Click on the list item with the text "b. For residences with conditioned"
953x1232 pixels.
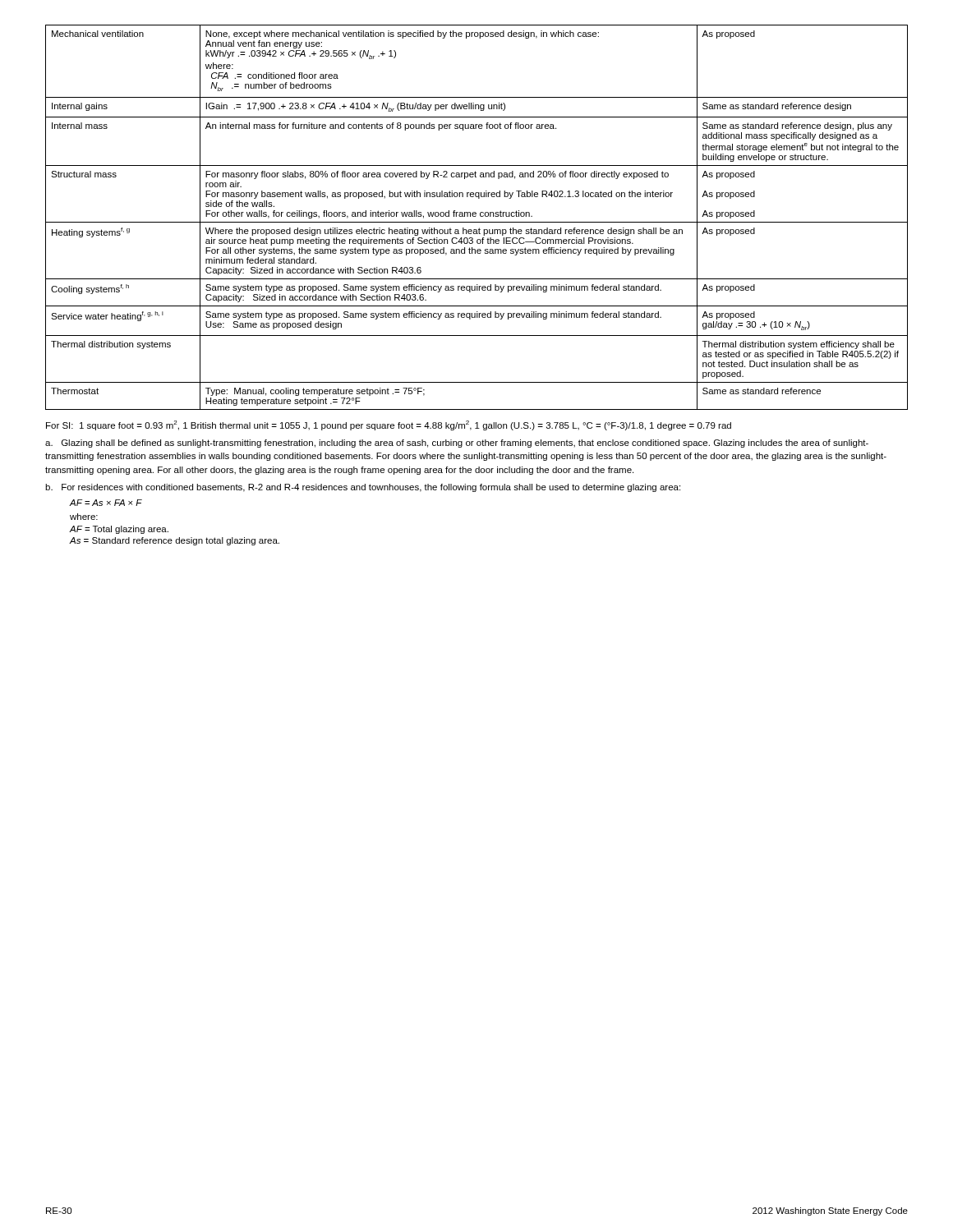(x=363, y=488)
